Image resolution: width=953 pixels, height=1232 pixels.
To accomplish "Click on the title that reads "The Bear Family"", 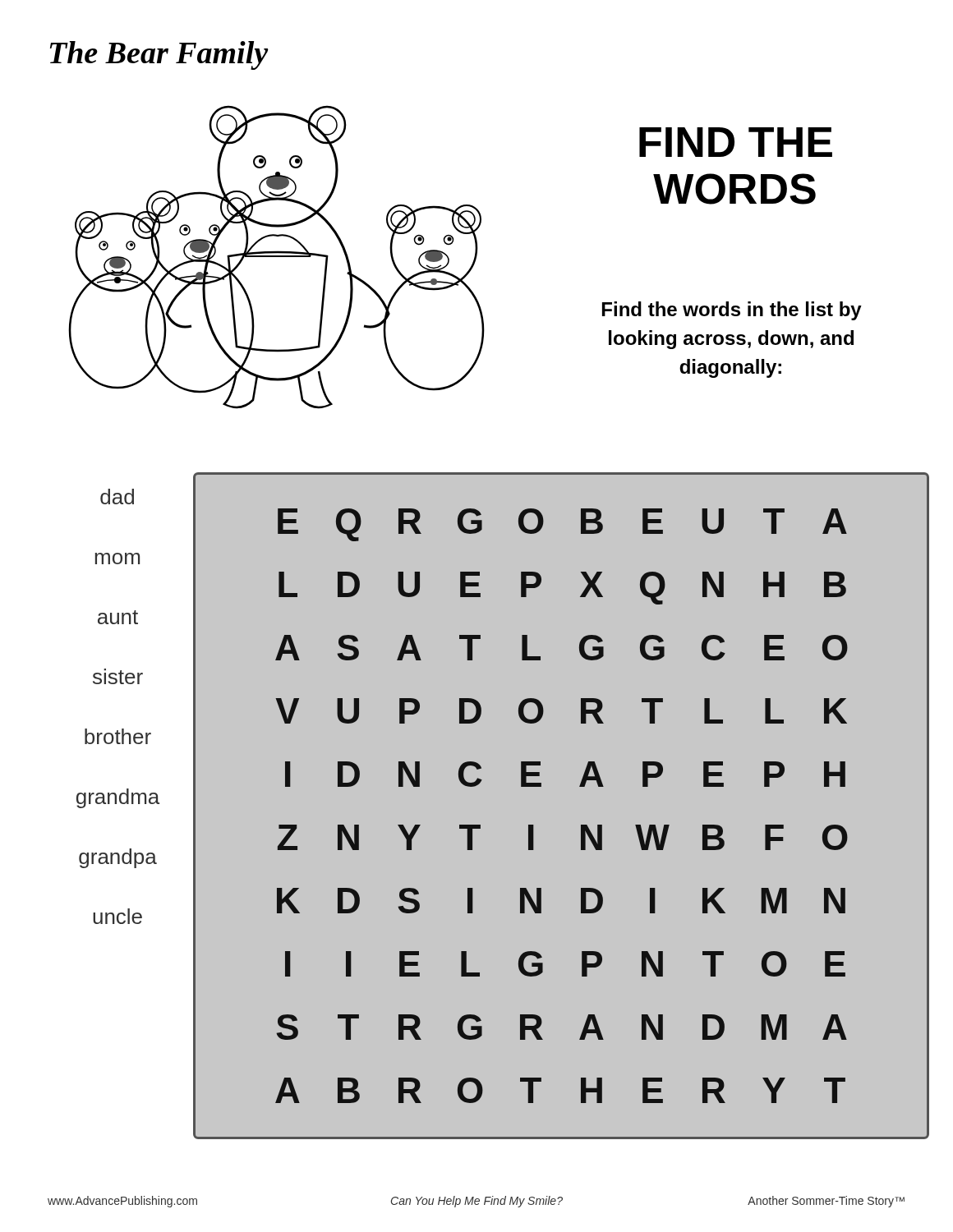I will click(158, 53).
